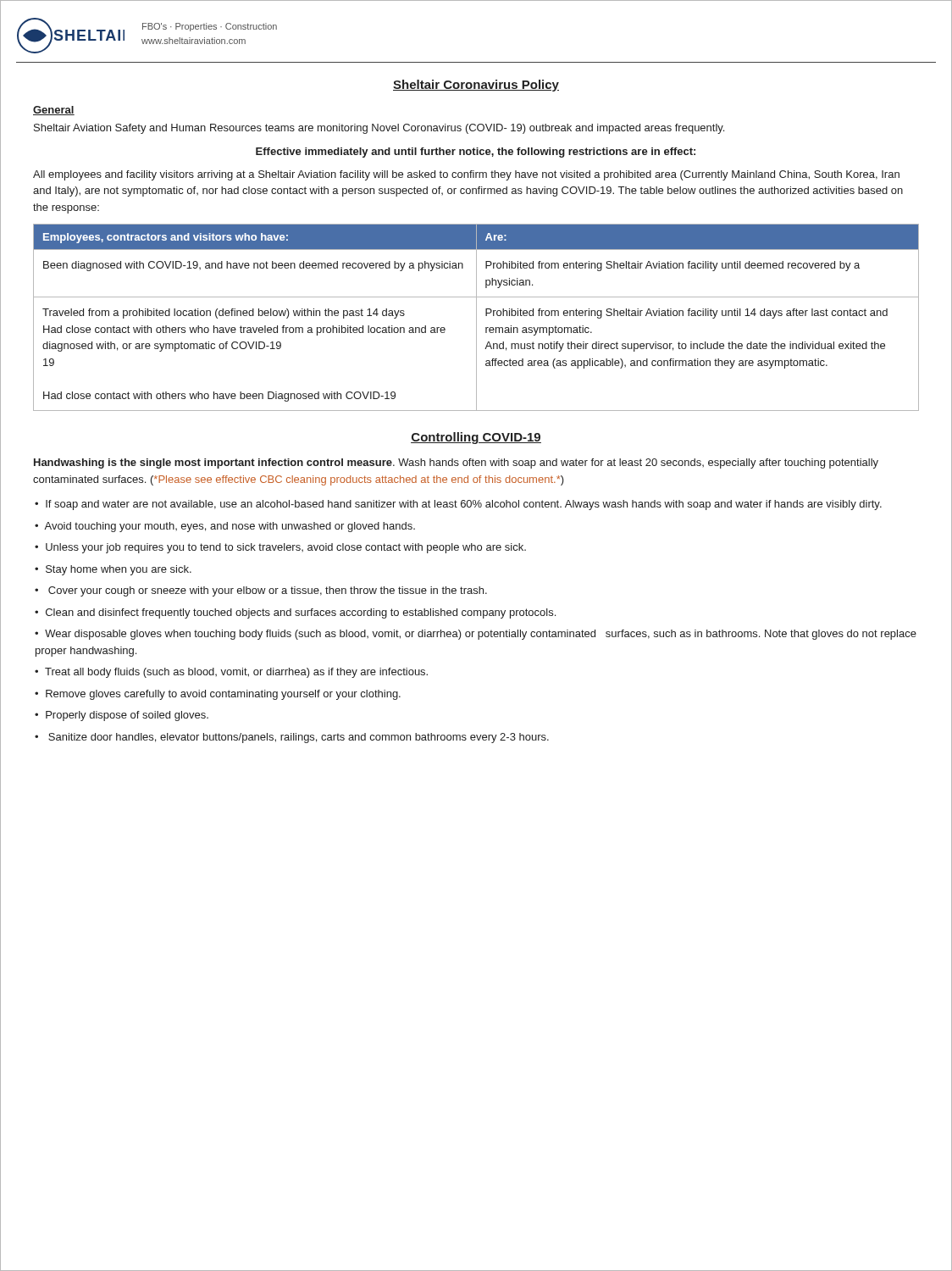
Task: Click on the list item that reads "• Unless your job requires you to tend"
Action: [281, 547]
